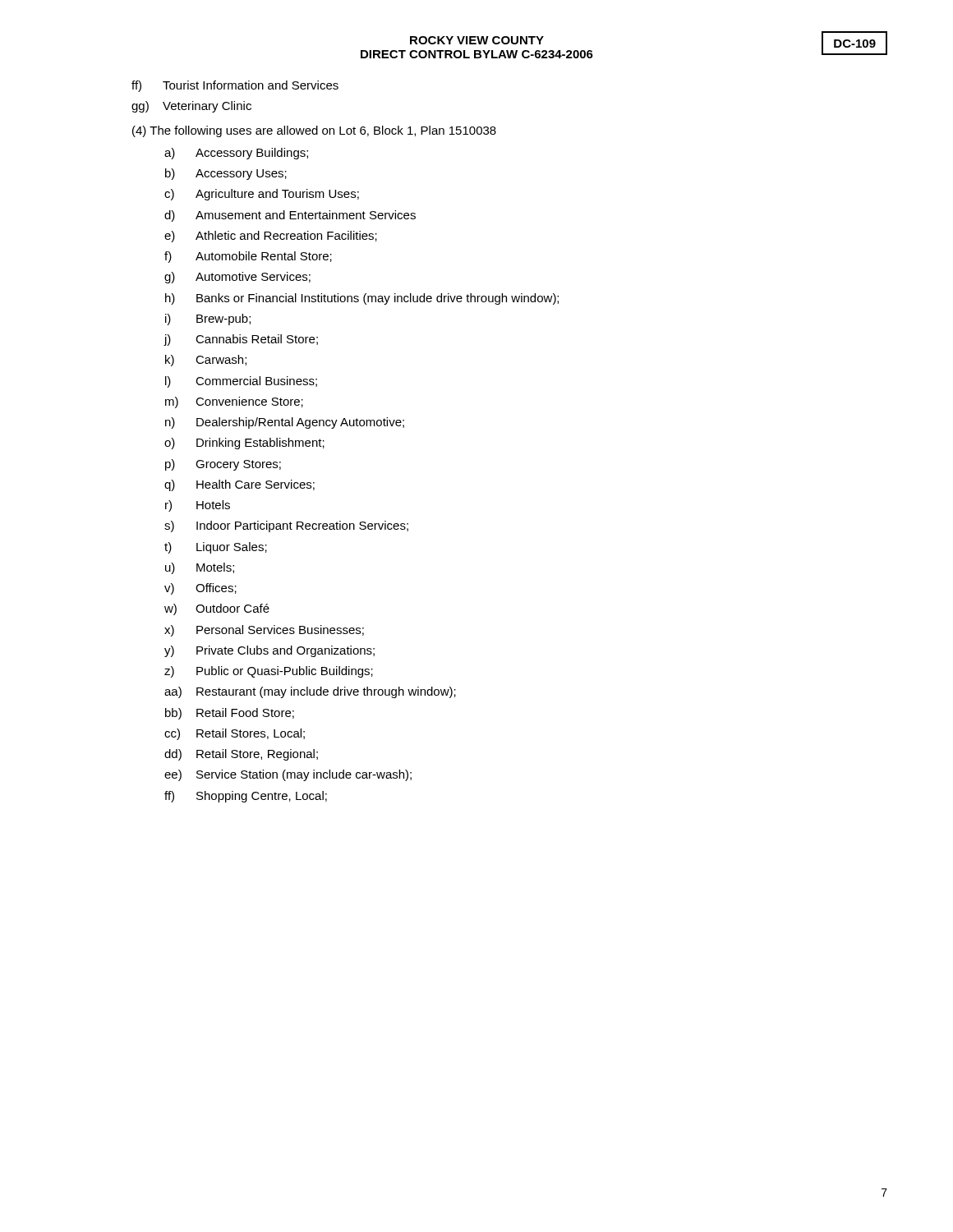Image resolution: width=953 pixels, height=1232 pixels.
Task: Select the list item with the text "j)Cannabis Retail Store;"
Action: pos(242,339)
